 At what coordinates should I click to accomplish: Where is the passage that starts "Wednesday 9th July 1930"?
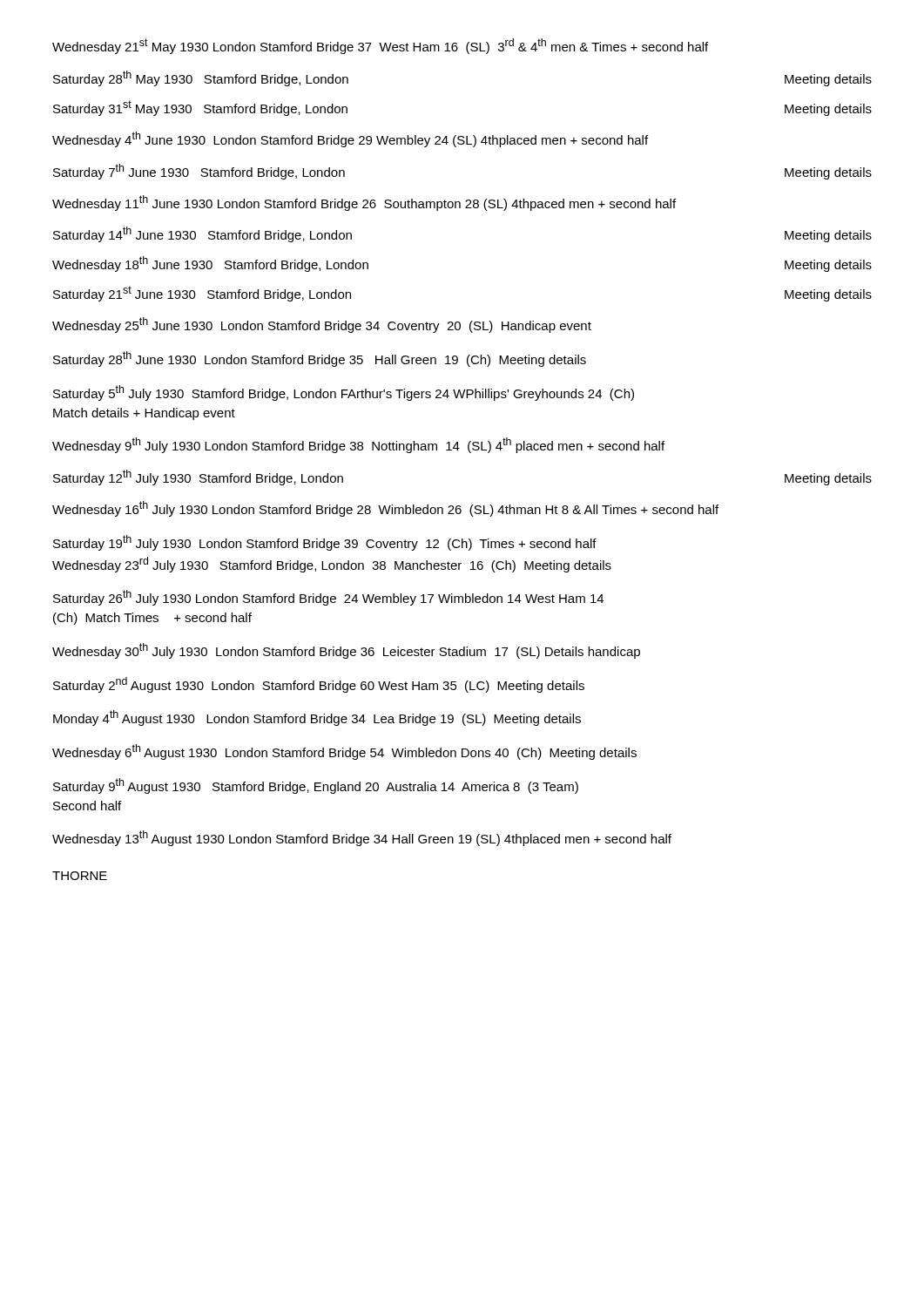click(x=358, y=445)
